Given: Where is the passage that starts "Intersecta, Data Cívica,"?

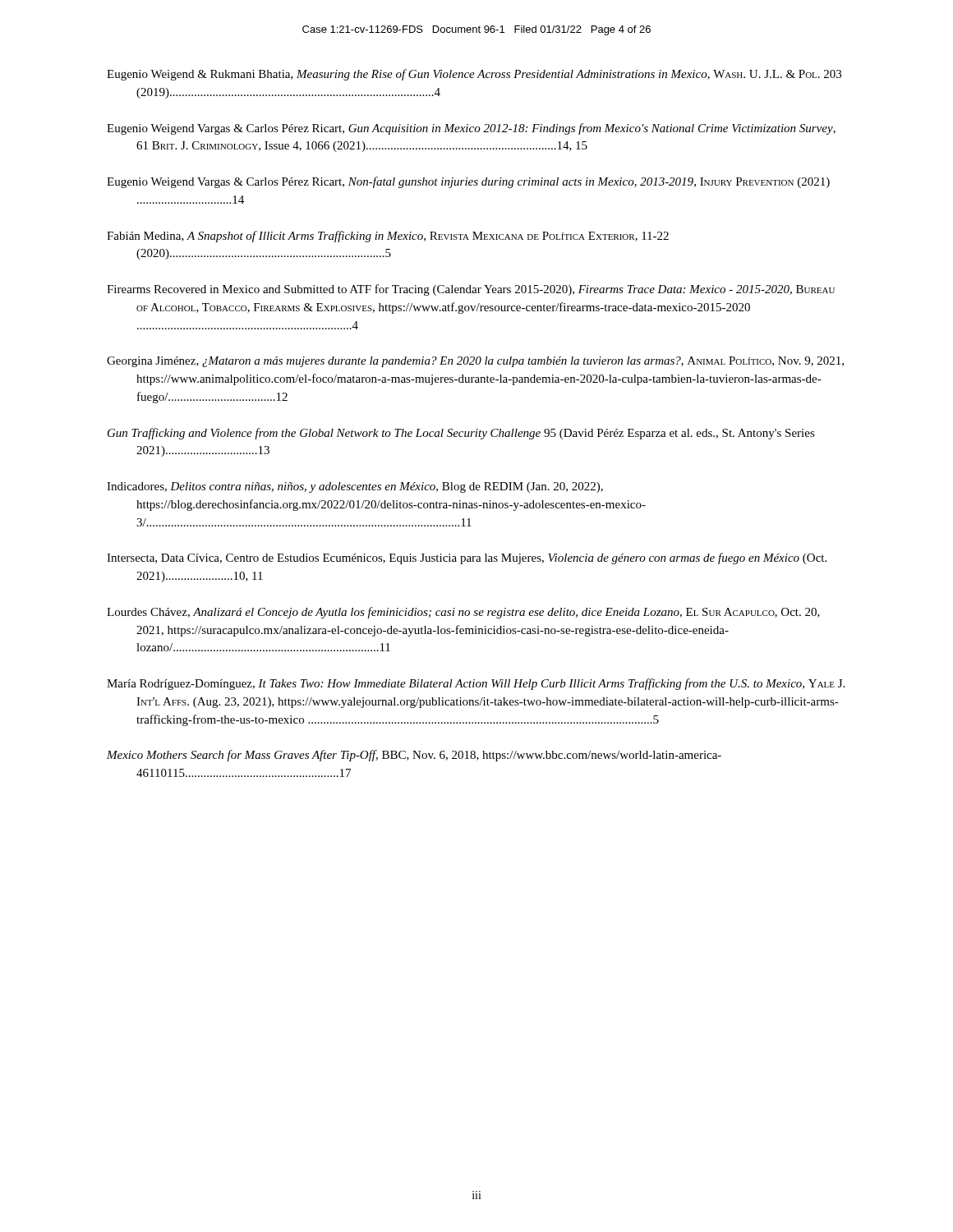Looking at the screenshot, I should (467, 567).
